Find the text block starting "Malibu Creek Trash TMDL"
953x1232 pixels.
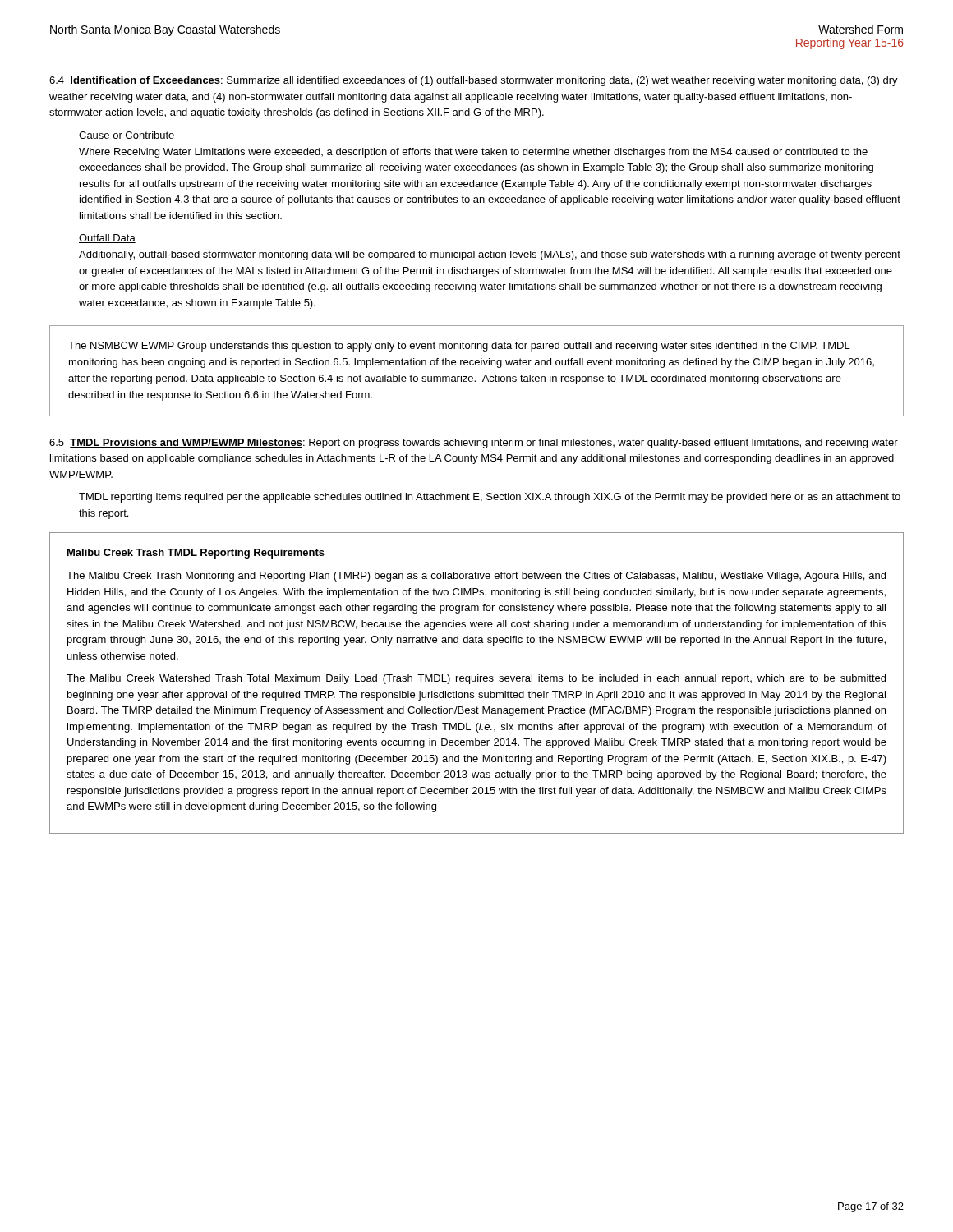(476, 680)
